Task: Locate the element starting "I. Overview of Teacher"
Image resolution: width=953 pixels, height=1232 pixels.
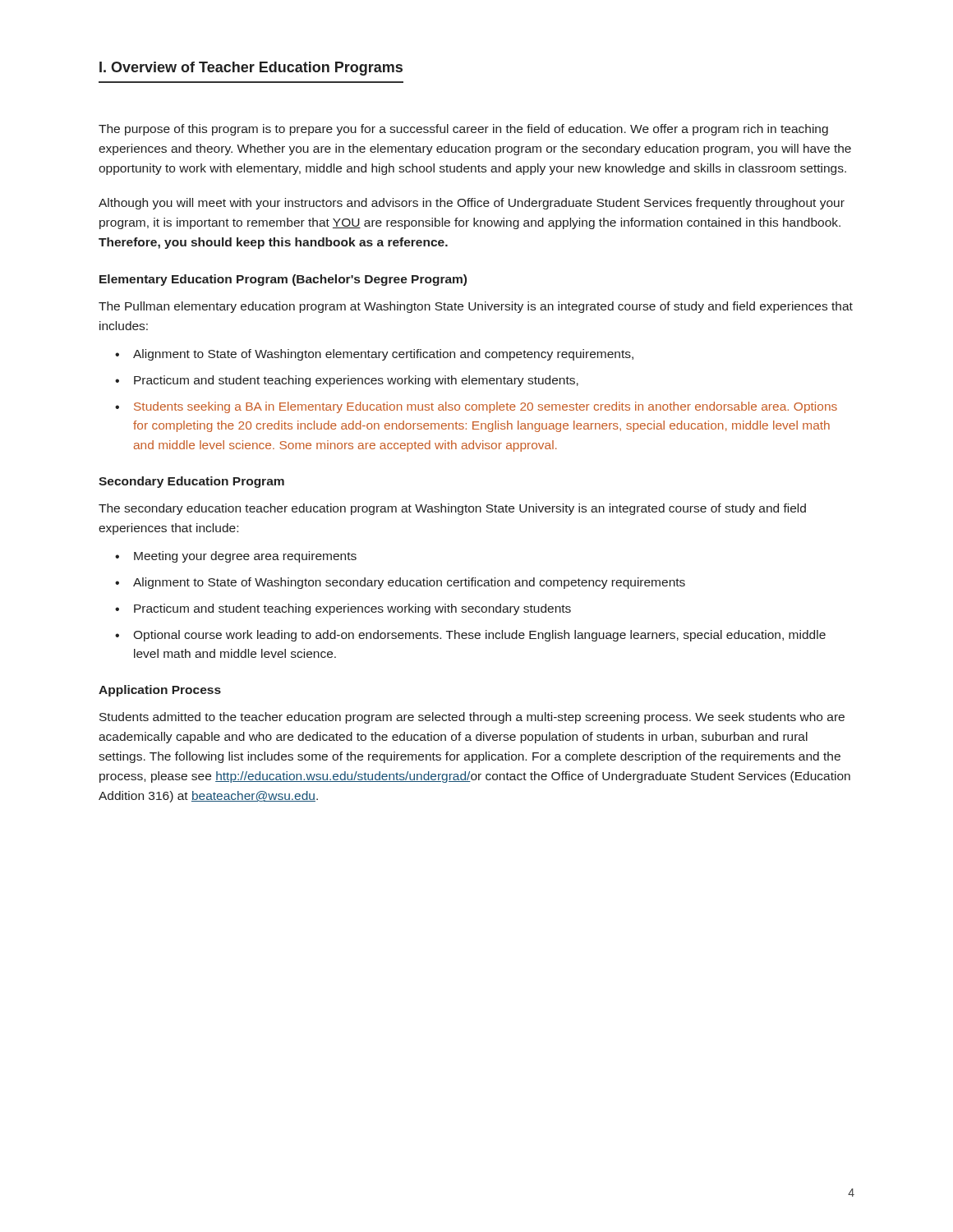Action: (x=251, y=71)
